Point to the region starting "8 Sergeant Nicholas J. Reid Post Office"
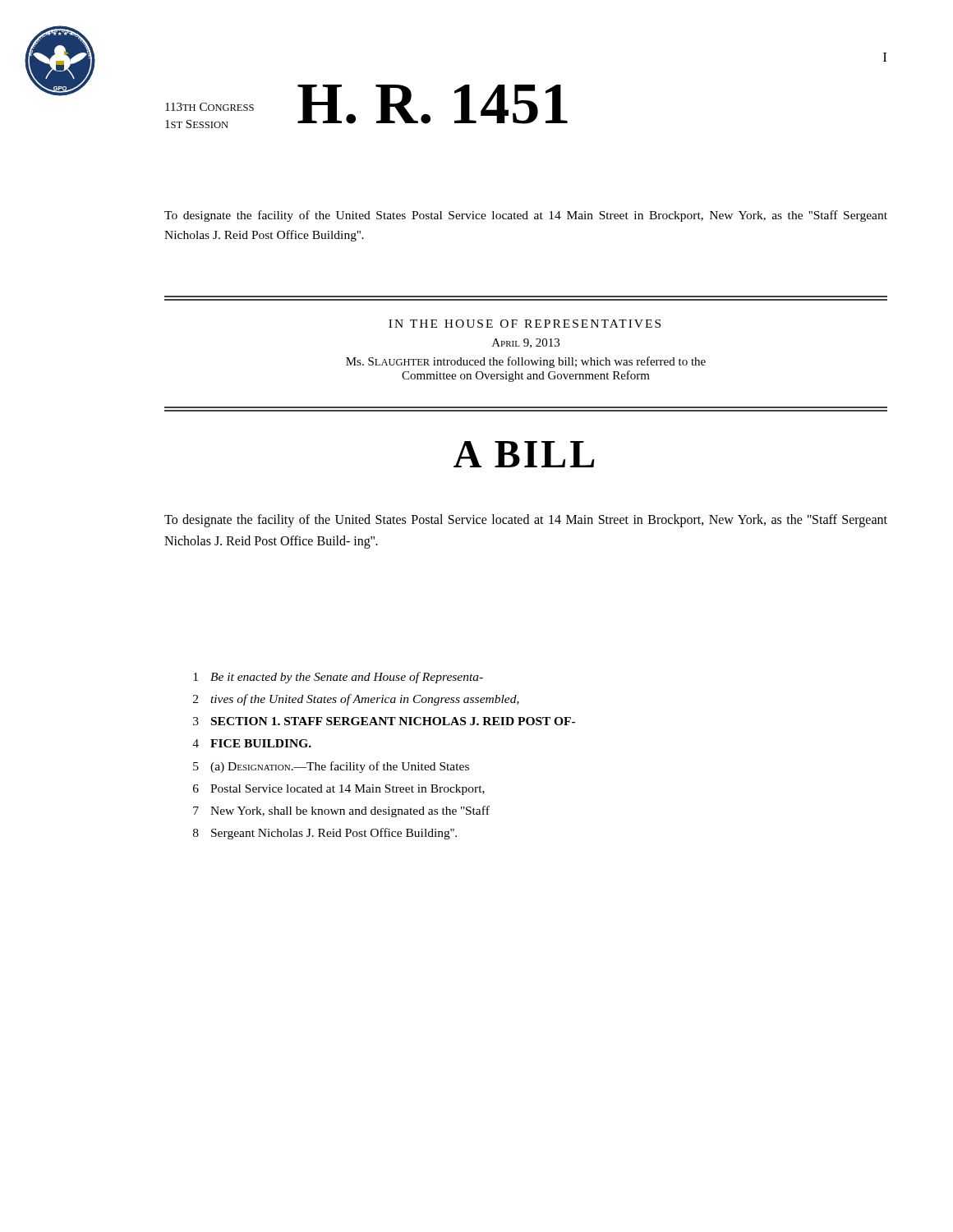953x1232 pixels. point(325,834)
